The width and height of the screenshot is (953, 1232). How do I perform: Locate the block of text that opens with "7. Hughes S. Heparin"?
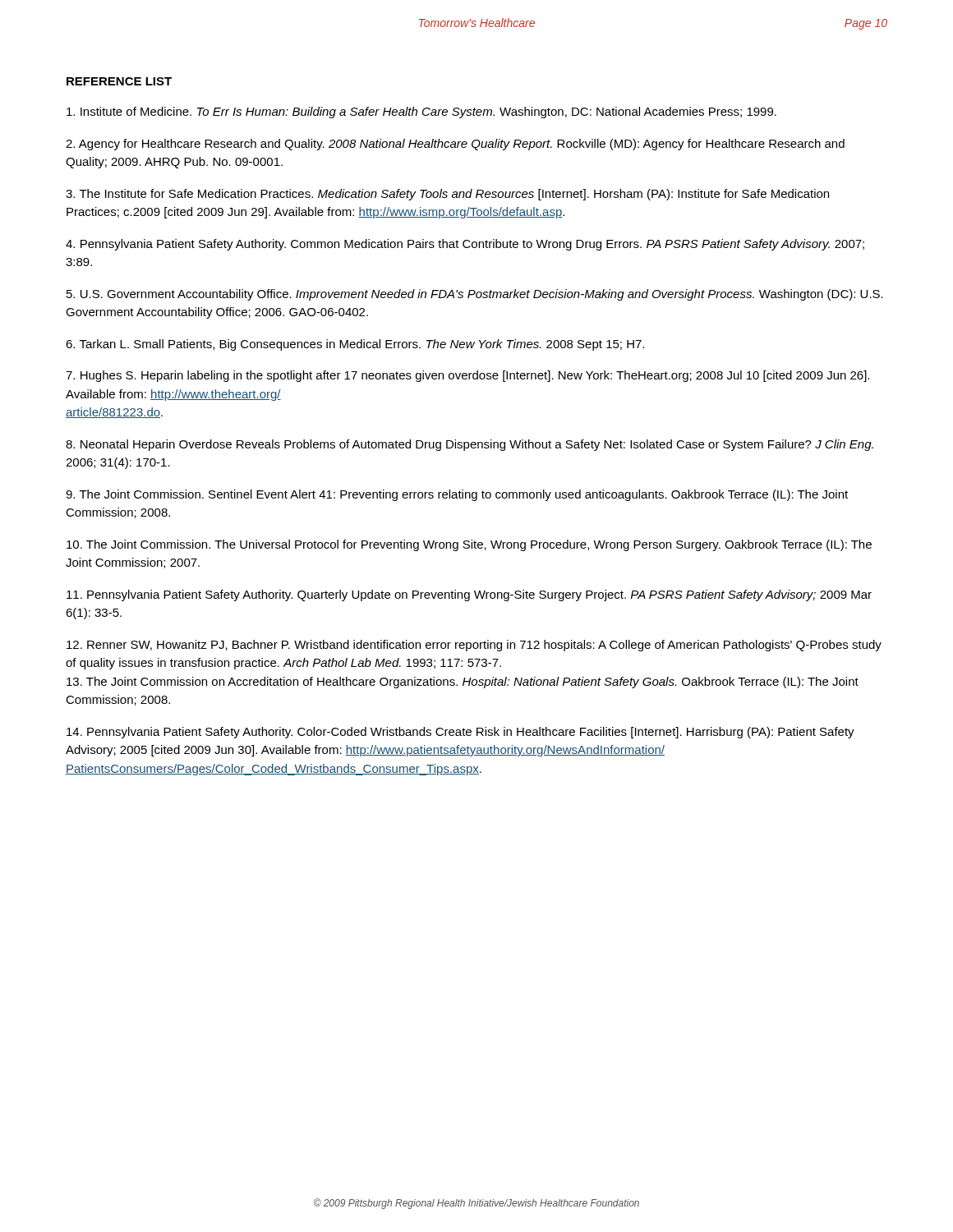coord(467,376)
